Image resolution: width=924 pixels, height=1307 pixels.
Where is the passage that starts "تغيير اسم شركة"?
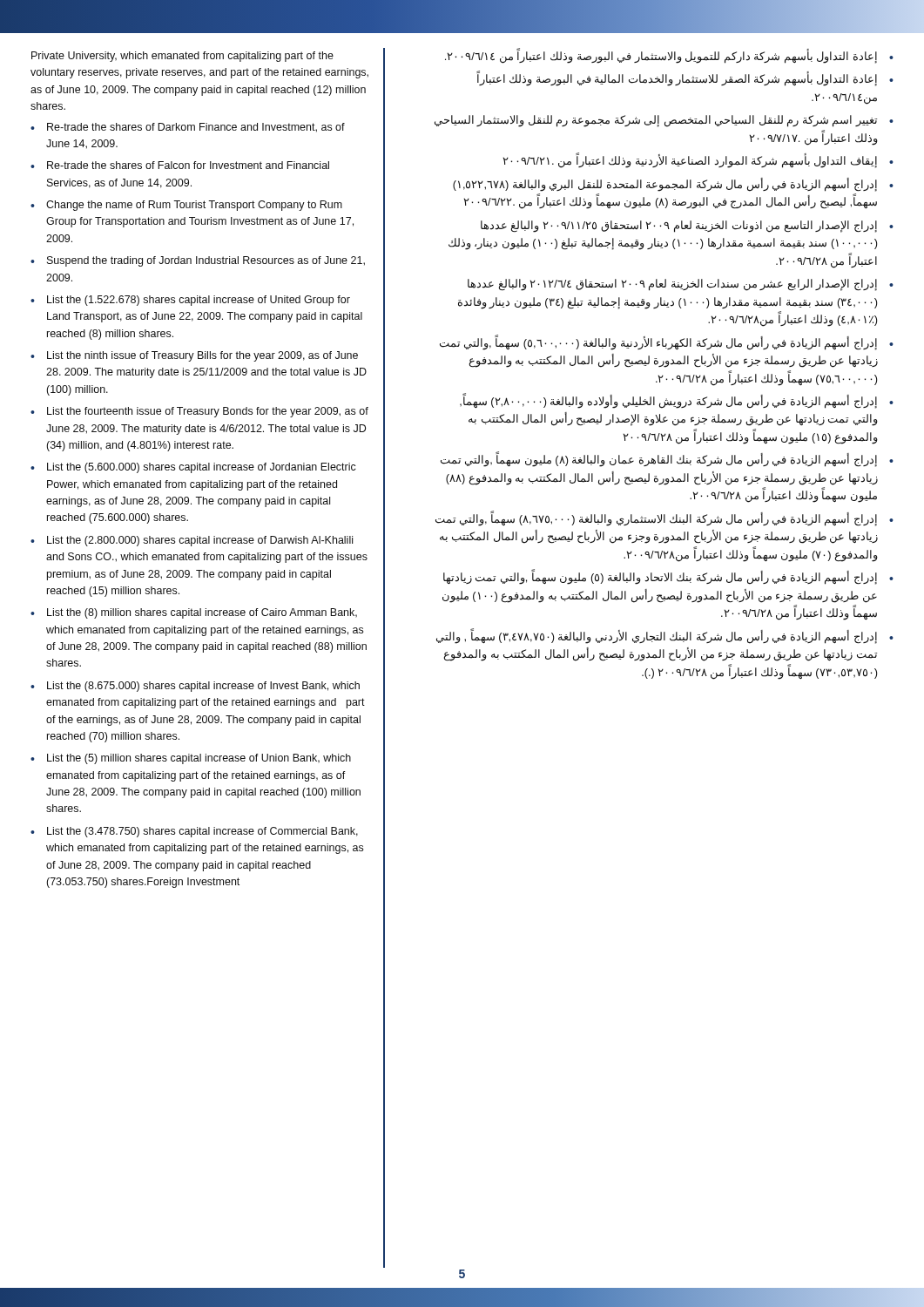point(663,130)
